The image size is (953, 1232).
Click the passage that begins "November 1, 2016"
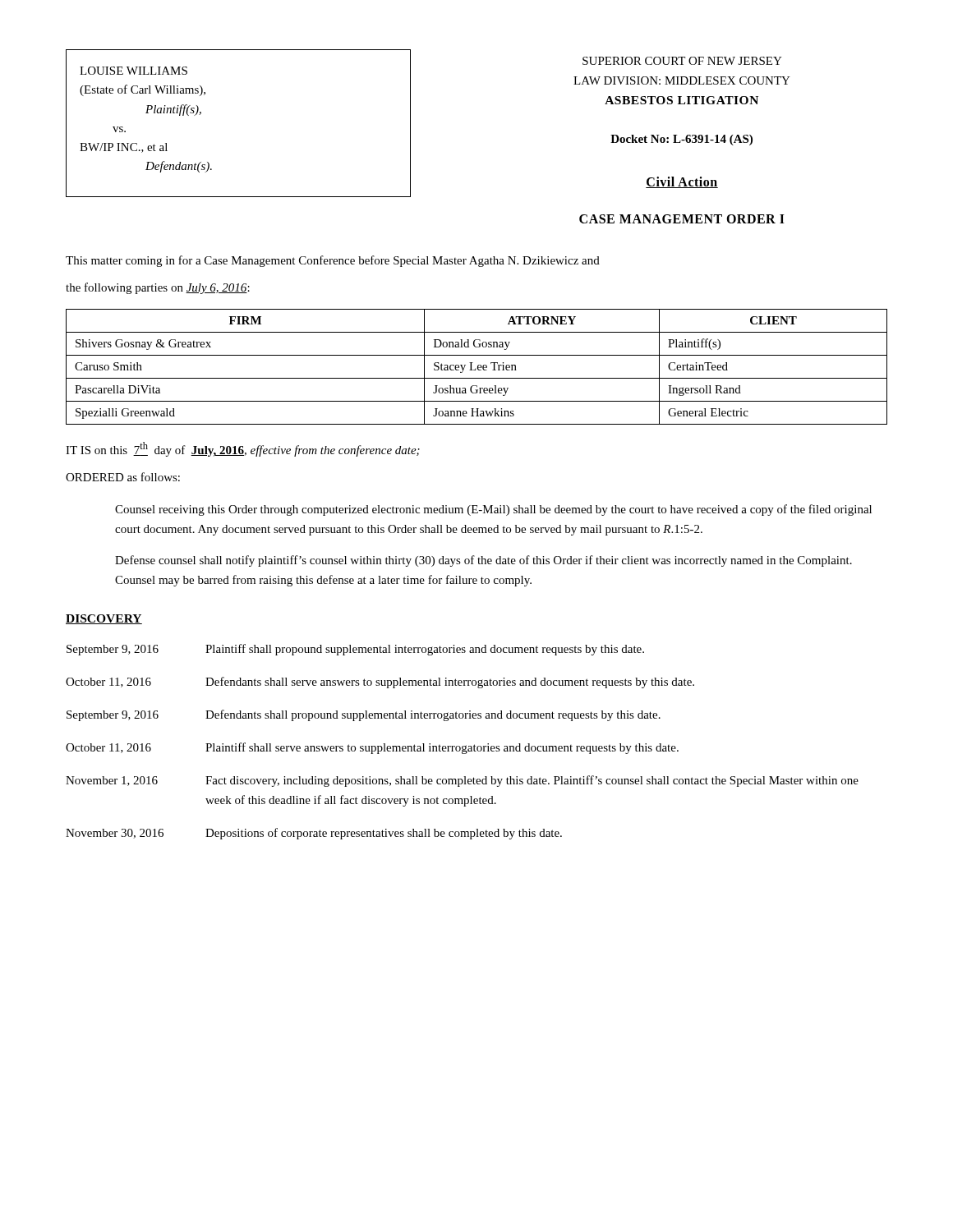pos(476,790)
